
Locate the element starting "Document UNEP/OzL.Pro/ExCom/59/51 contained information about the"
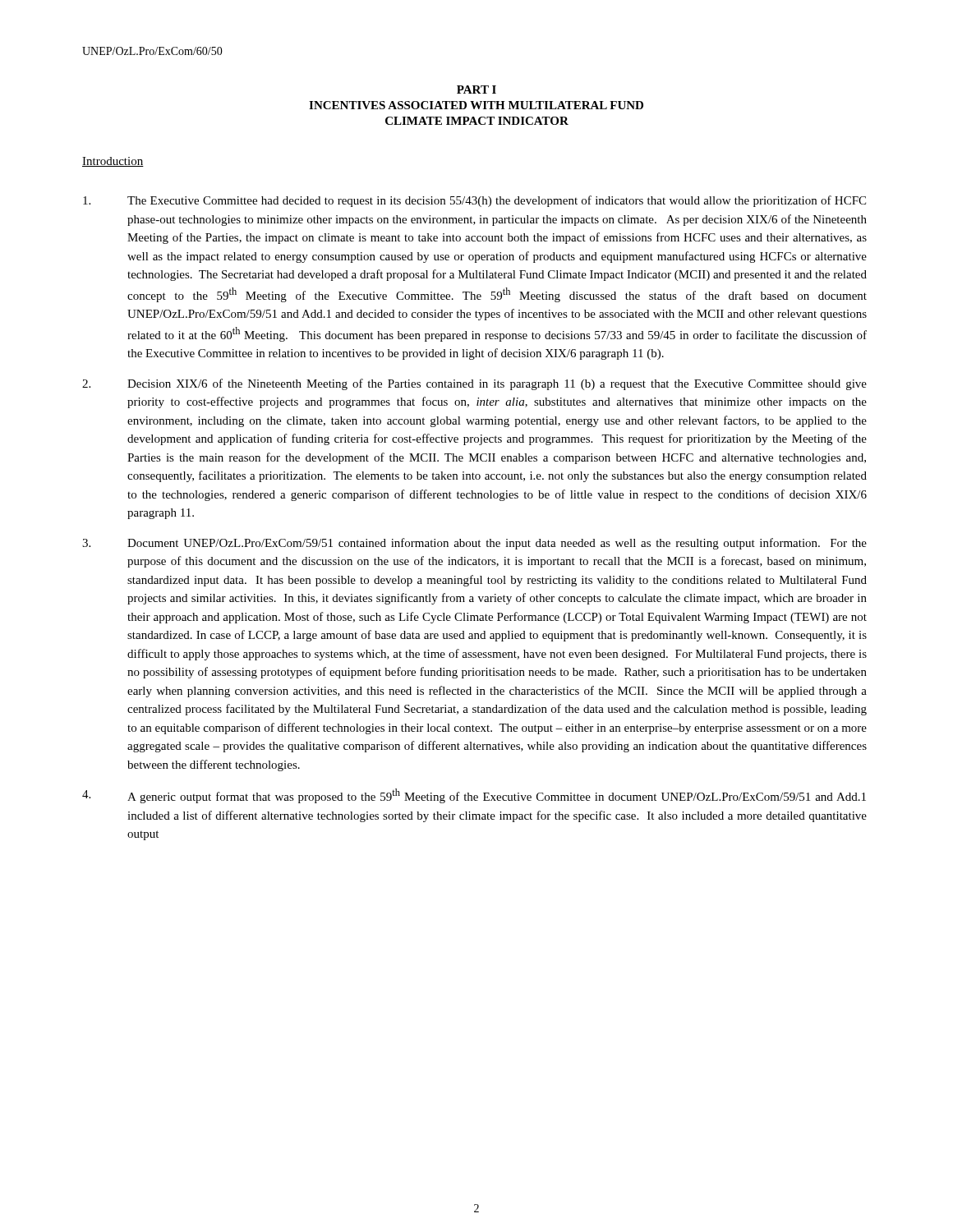click(474, 654)
